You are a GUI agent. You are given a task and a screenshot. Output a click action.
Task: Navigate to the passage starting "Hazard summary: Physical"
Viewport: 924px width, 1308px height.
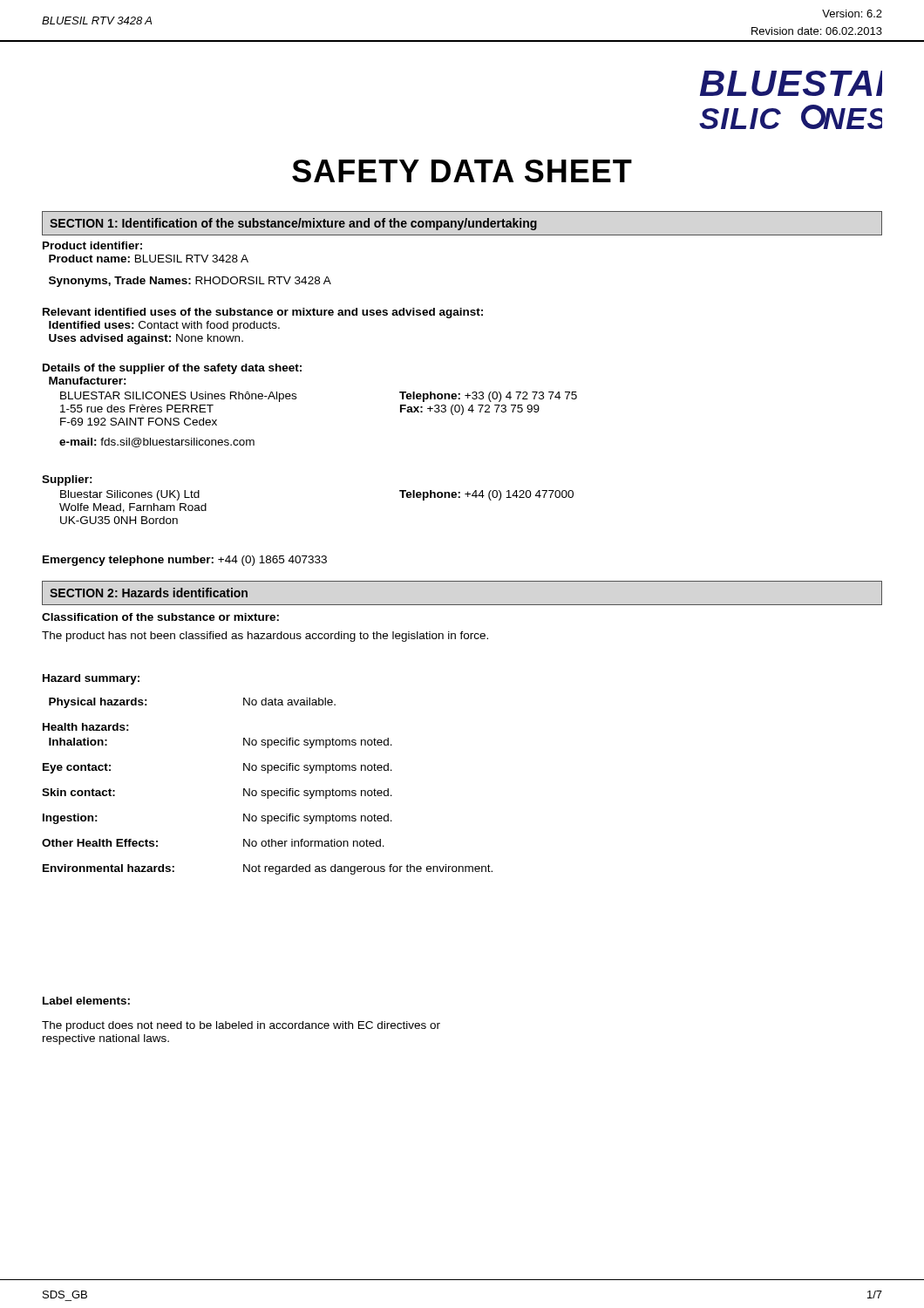pyautogui.click(x=91, y=679)
